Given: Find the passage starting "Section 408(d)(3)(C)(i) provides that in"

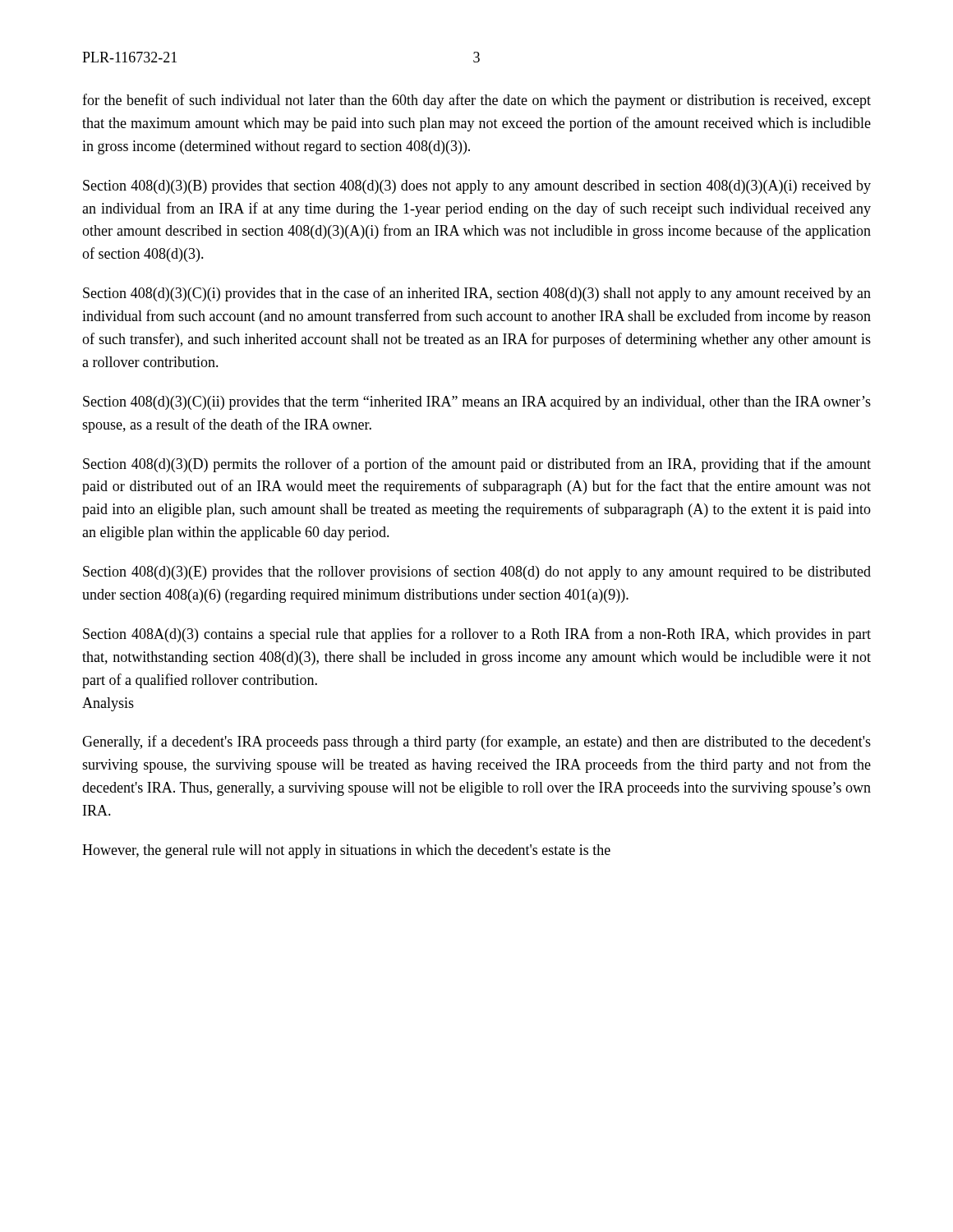Looking at the screenshot, I should [x=476, y=328].
